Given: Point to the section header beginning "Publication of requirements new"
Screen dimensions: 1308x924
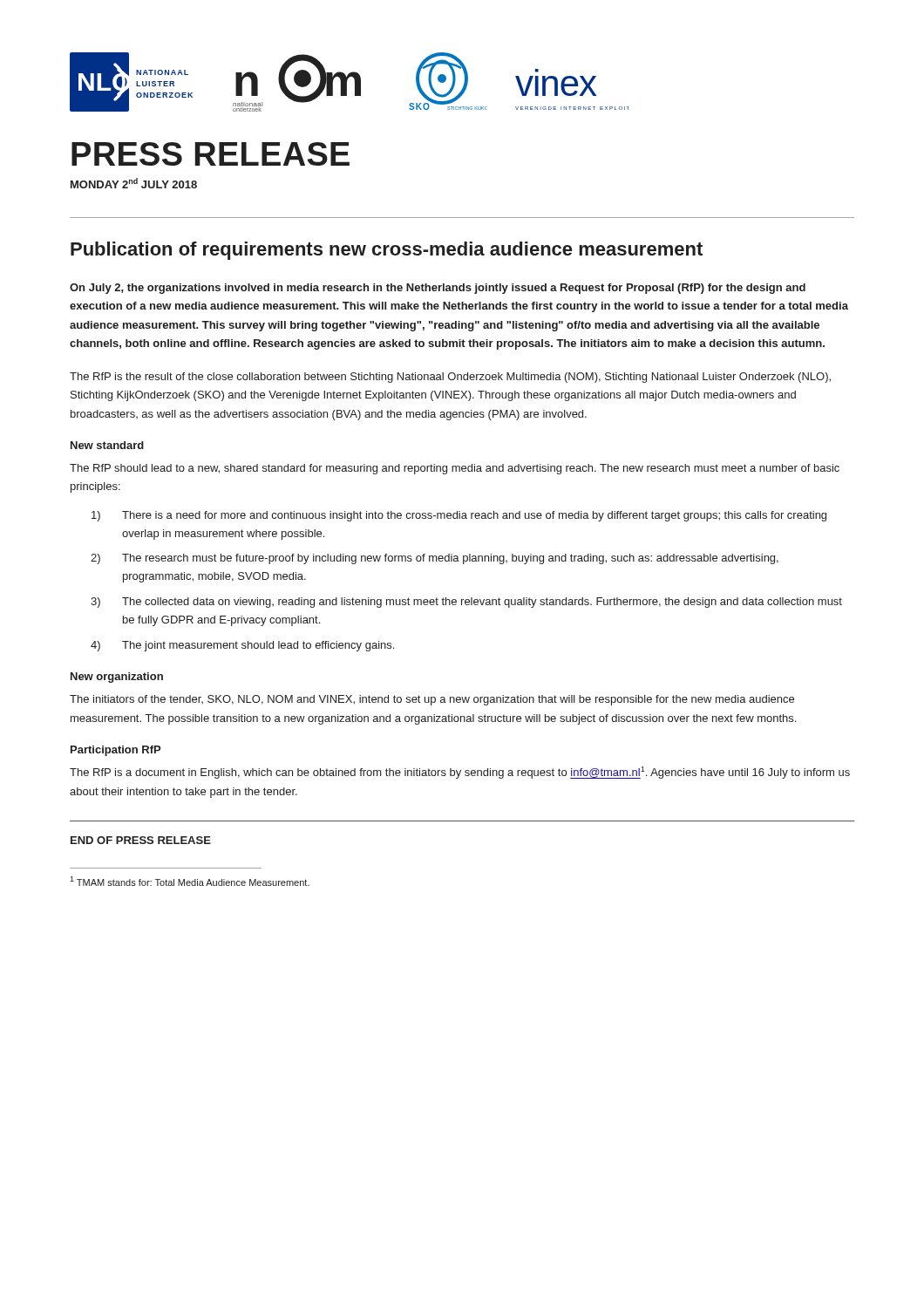Looking at the screenshot, I should [x=386, y=249].
